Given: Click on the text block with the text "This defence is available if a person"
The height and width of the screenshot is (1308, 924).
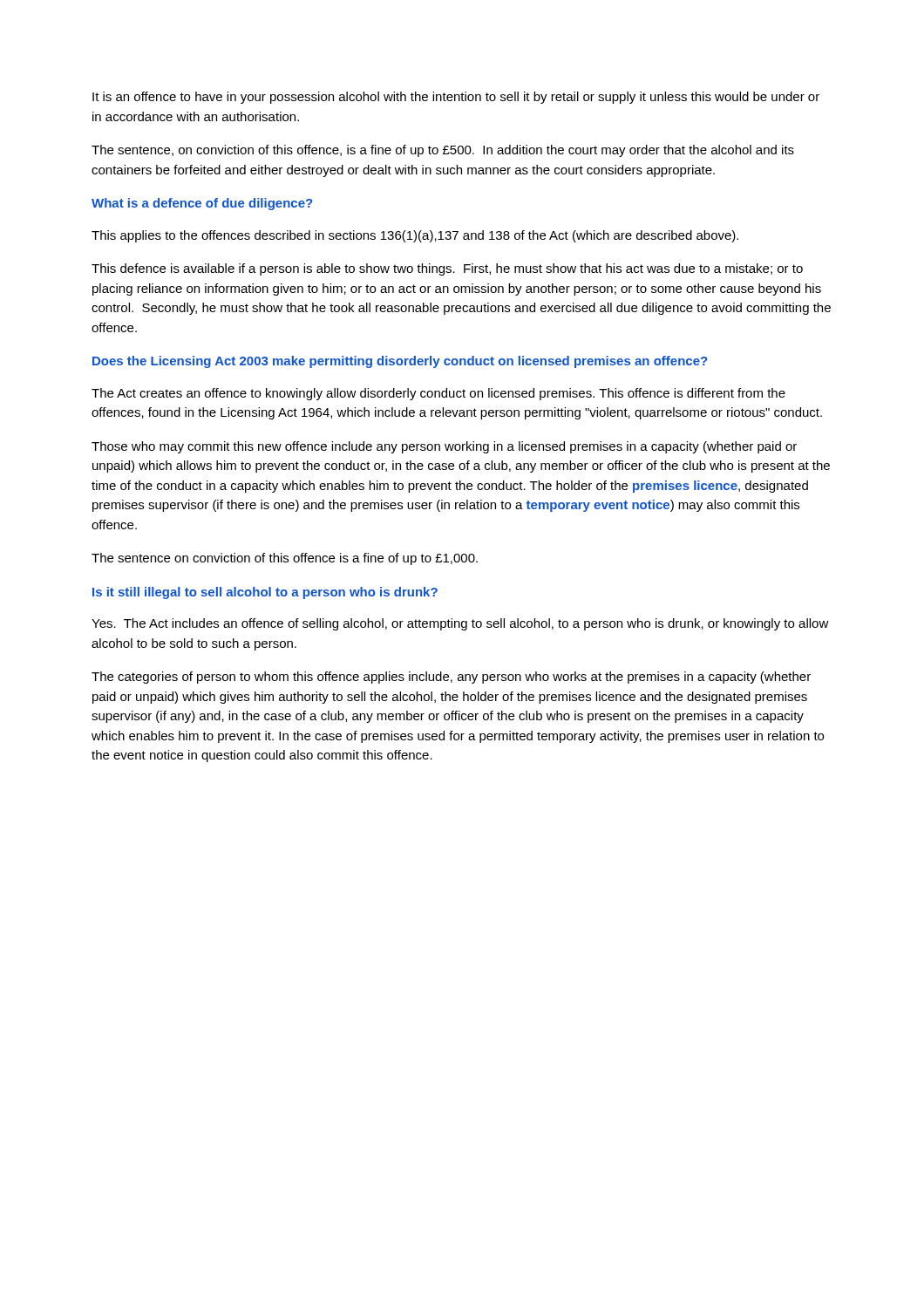Looking at the screenshot, I should coord(461,298).
